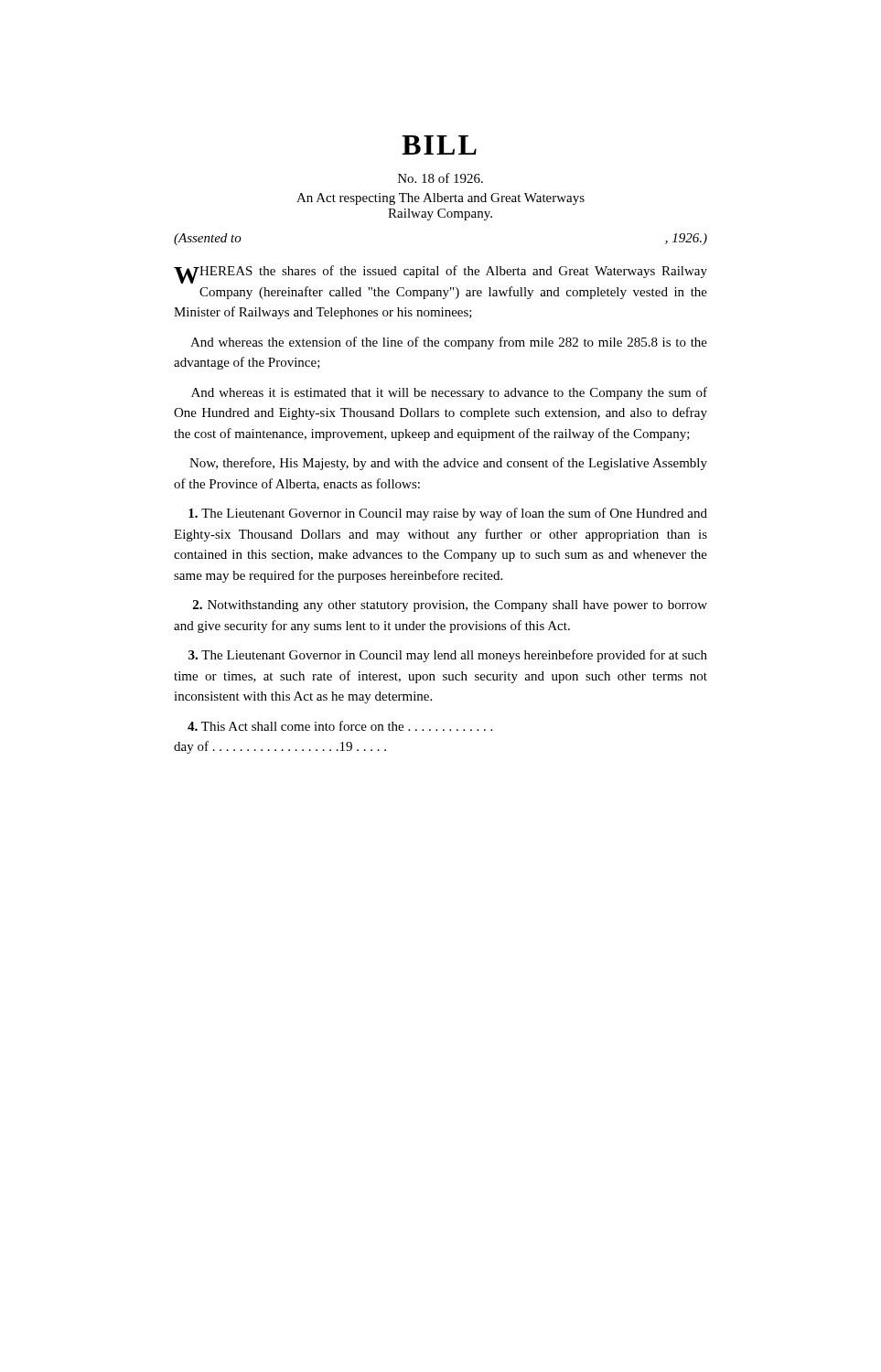The width and height of the screenshot is (881, 1372).
Task: Point to the block beginning "2. Notwithstanding any"
Action: pos(440,615)
